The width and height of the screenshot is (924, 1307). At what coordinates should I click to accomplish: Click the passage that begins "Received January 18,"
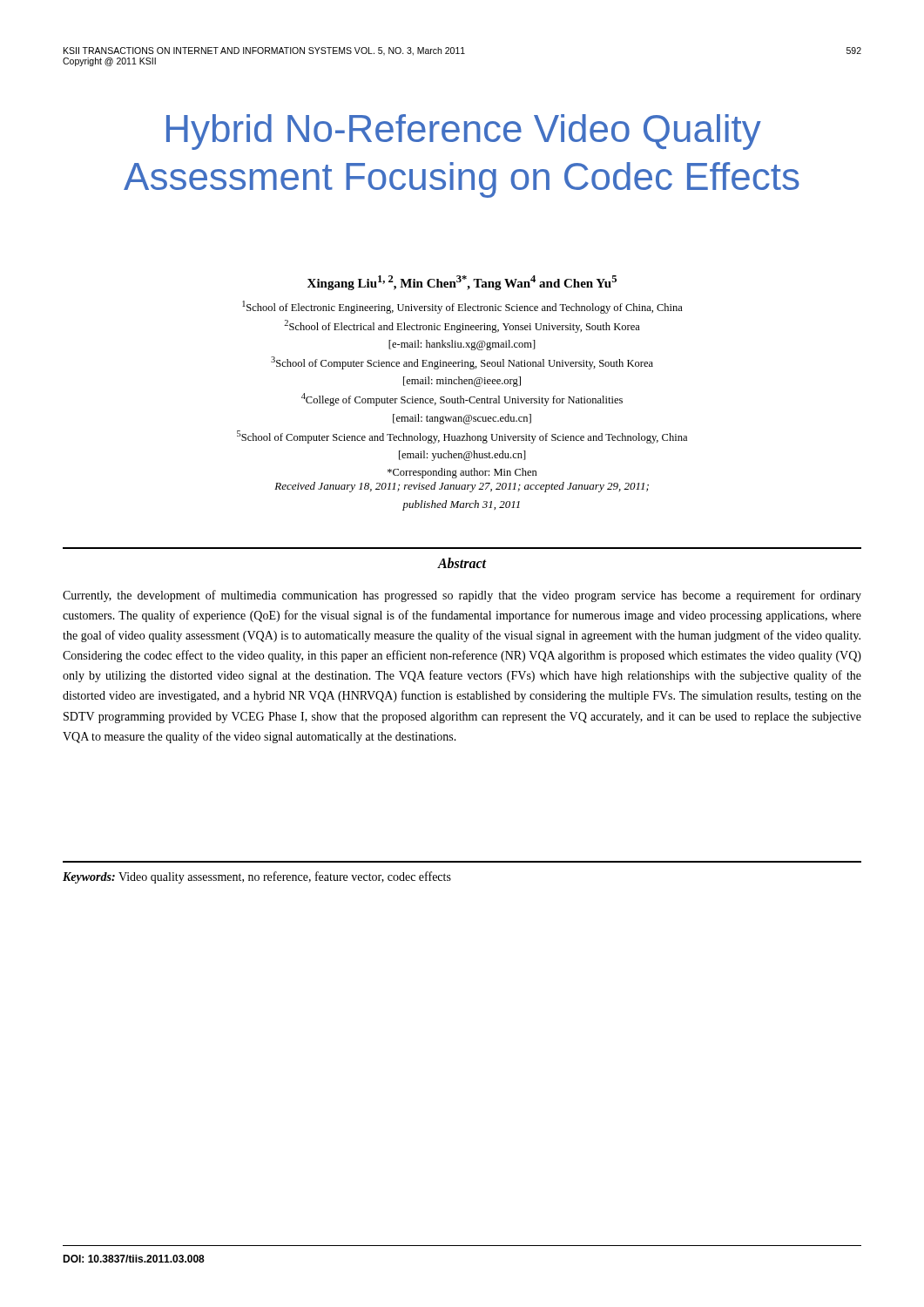[x=462, y=495]
